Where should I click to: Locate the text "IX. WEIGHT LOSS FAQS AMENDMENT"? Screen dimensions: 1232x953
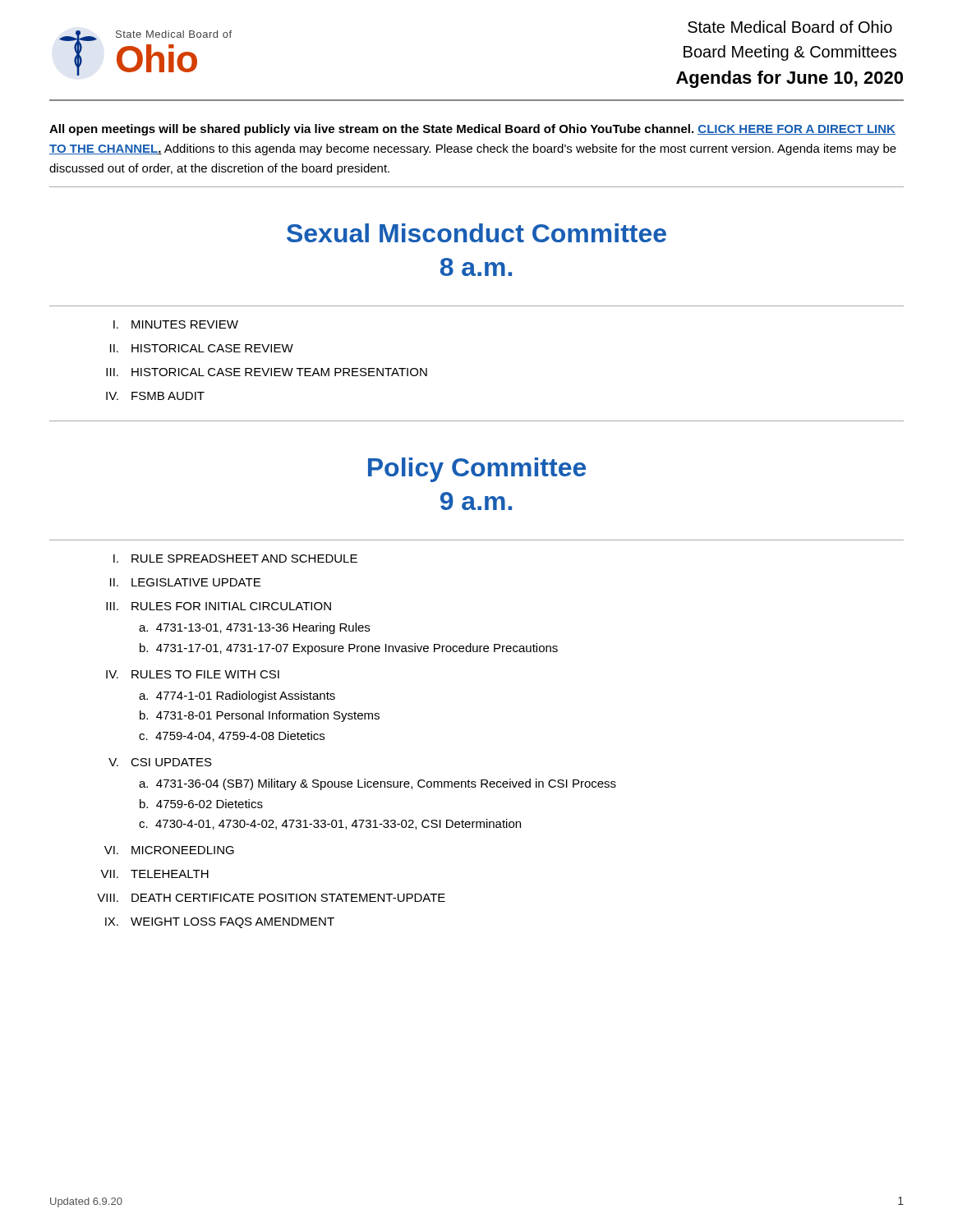(220, 923)
